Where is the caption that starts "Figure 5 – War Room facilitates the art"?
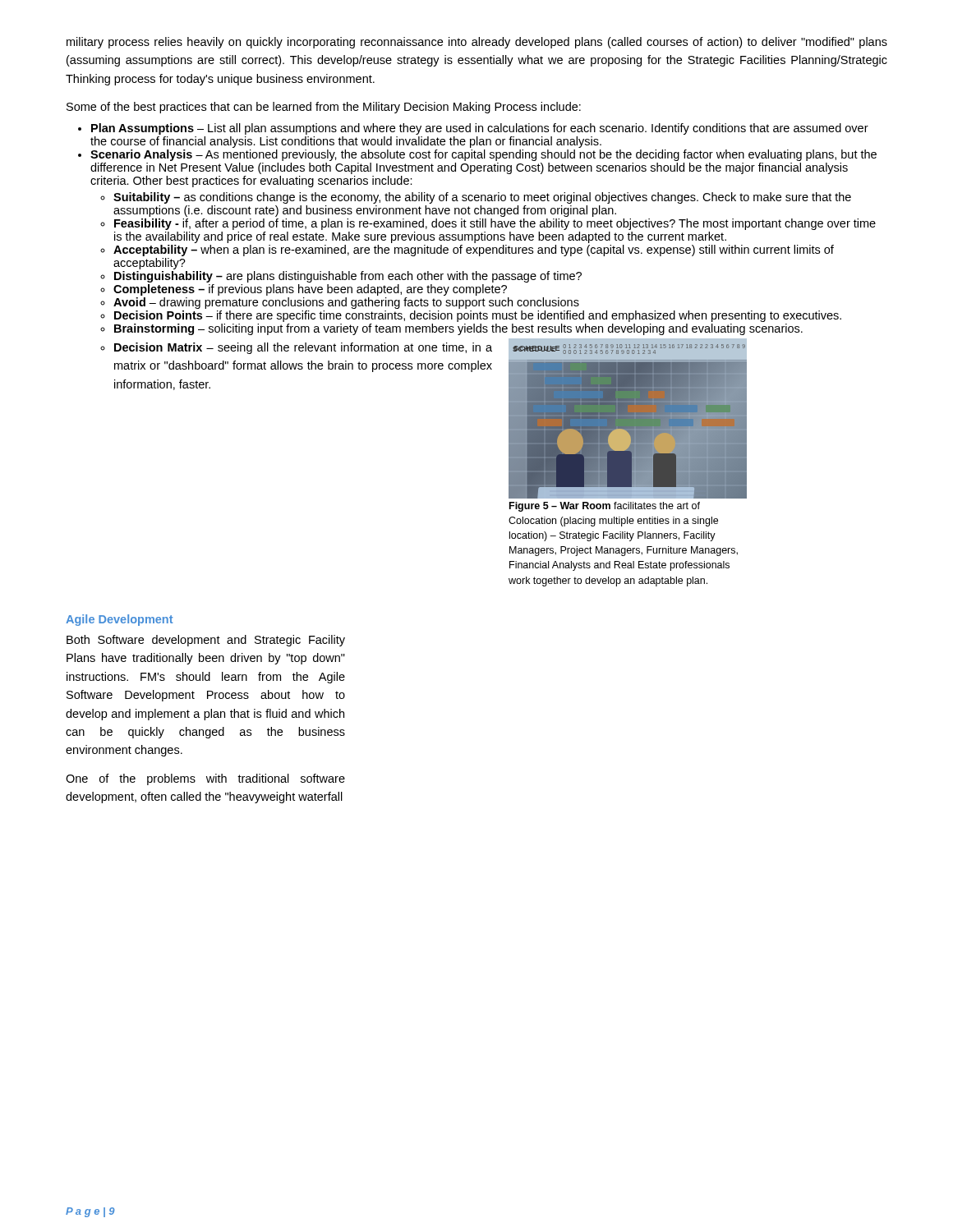This screenshot has width=953, height=1232. click(624, 543)
